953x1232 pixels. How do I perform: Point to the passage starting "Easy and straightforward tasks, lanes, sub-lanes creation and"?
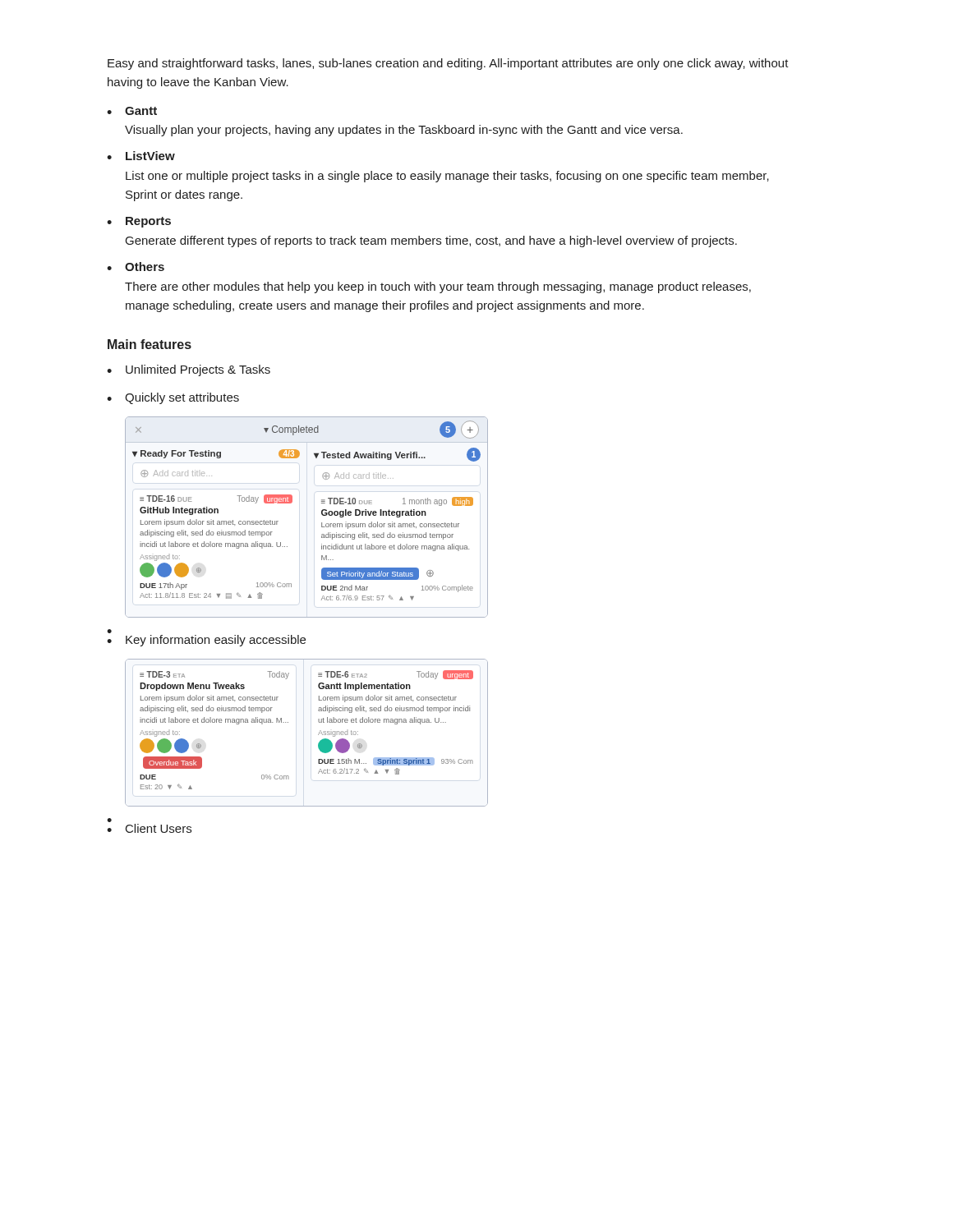[x=452, y=72]
